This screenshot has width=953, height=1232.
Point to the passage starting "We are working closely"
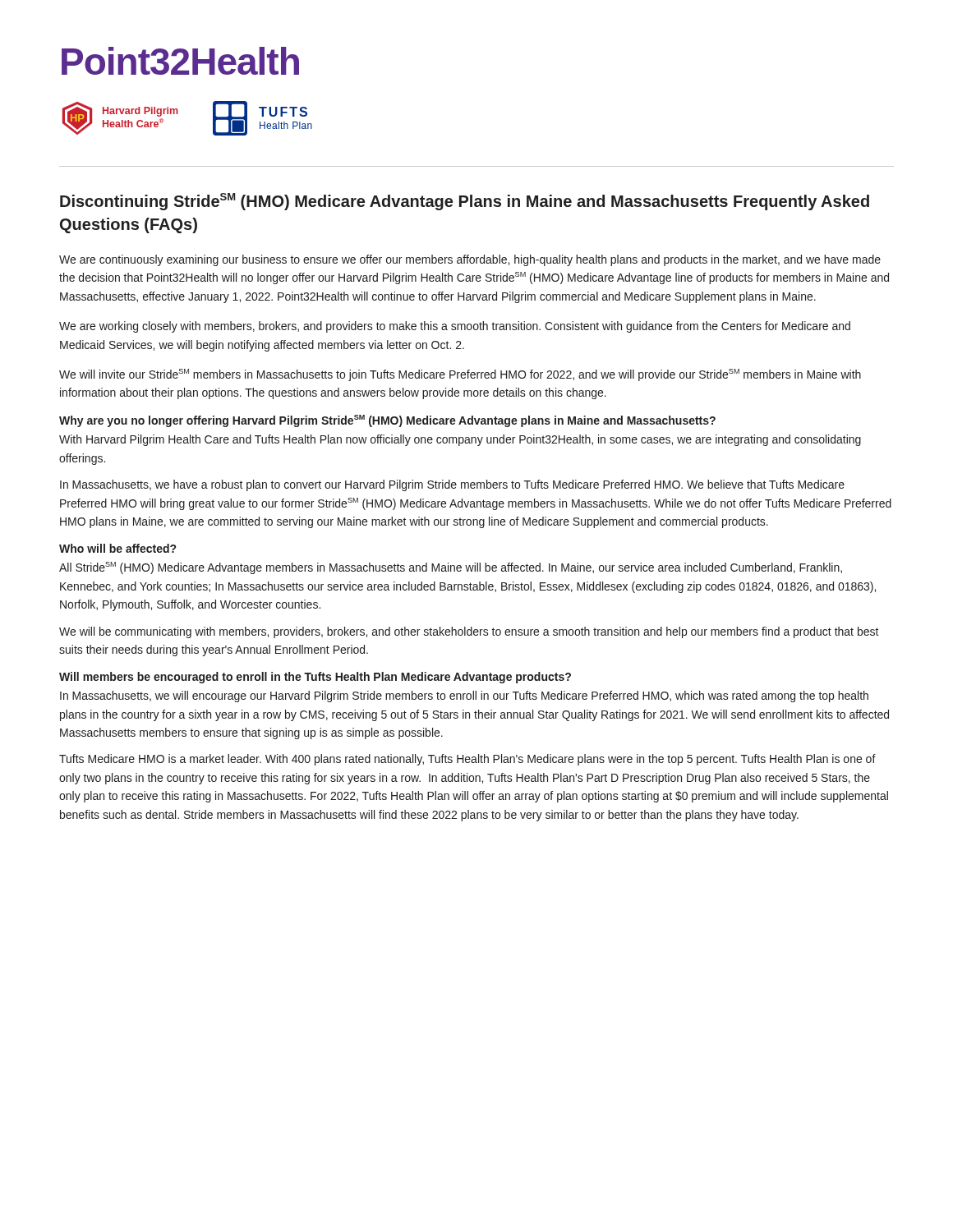pyautogui.click(x=455, y=335)
